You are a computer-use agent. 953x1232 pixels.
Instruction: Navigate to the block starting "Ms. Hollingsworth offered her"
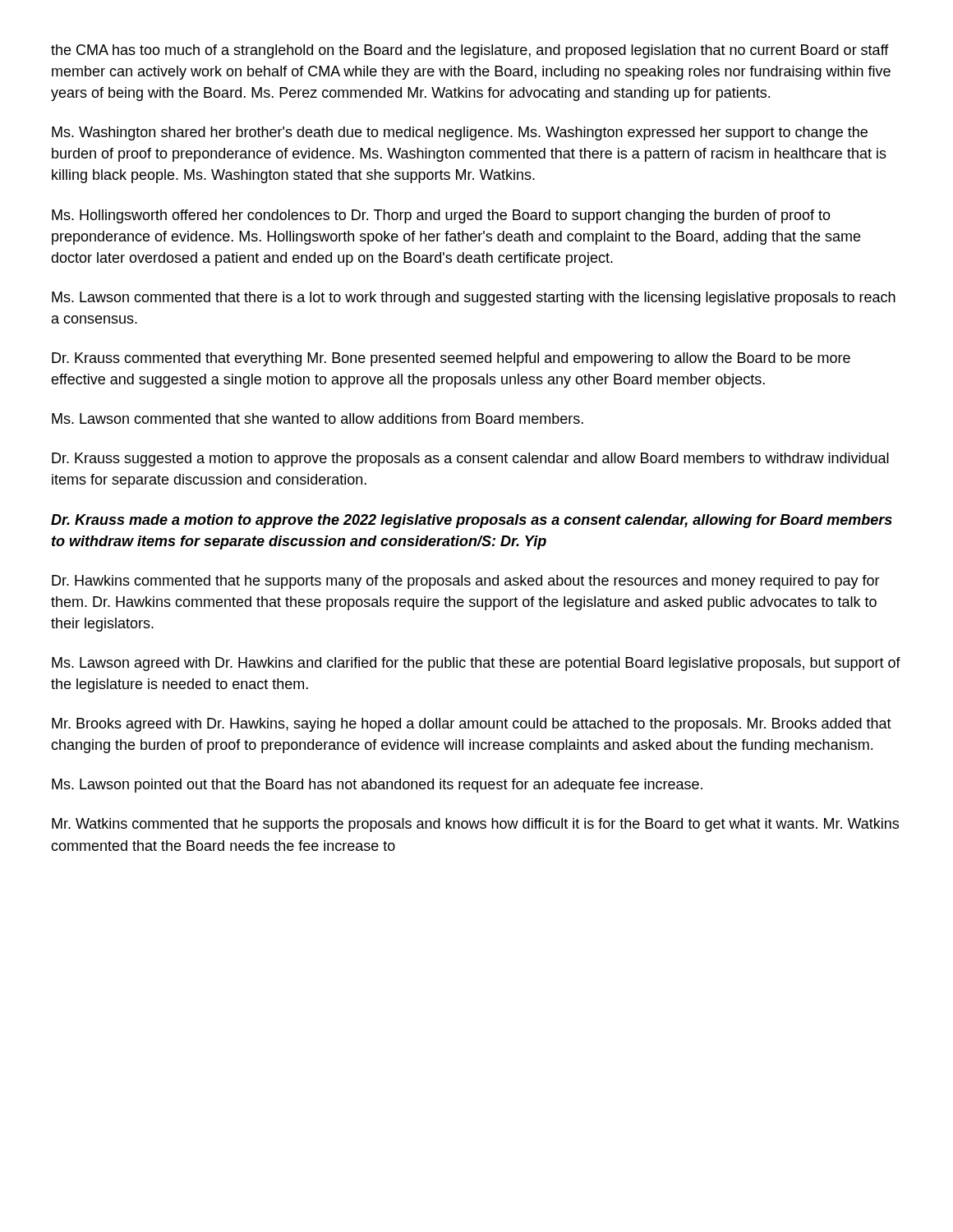pyautogui.click(x=456, y=236)
